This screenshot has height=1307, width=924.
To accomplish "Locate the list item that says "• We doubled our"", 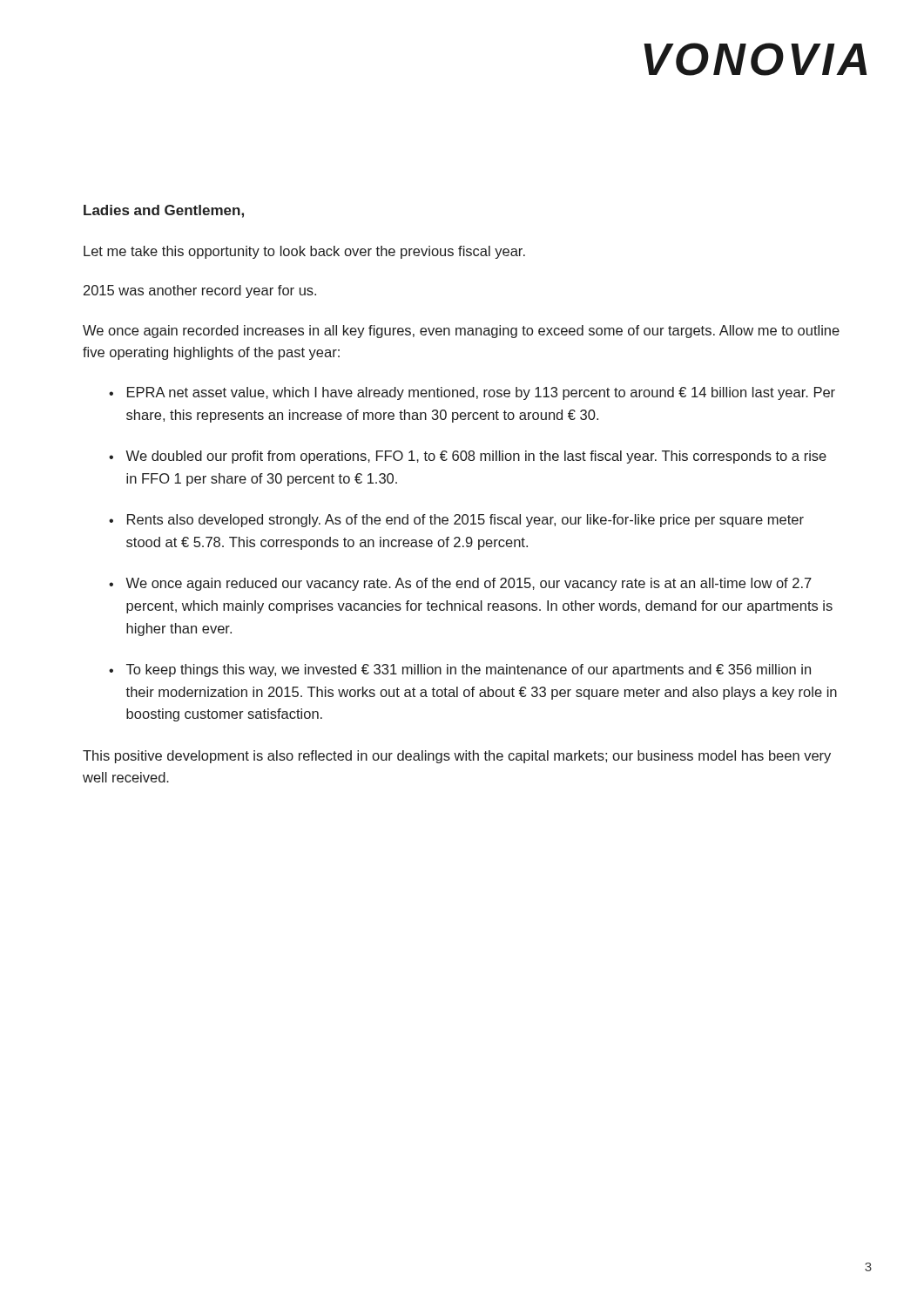I will [475, 468].
